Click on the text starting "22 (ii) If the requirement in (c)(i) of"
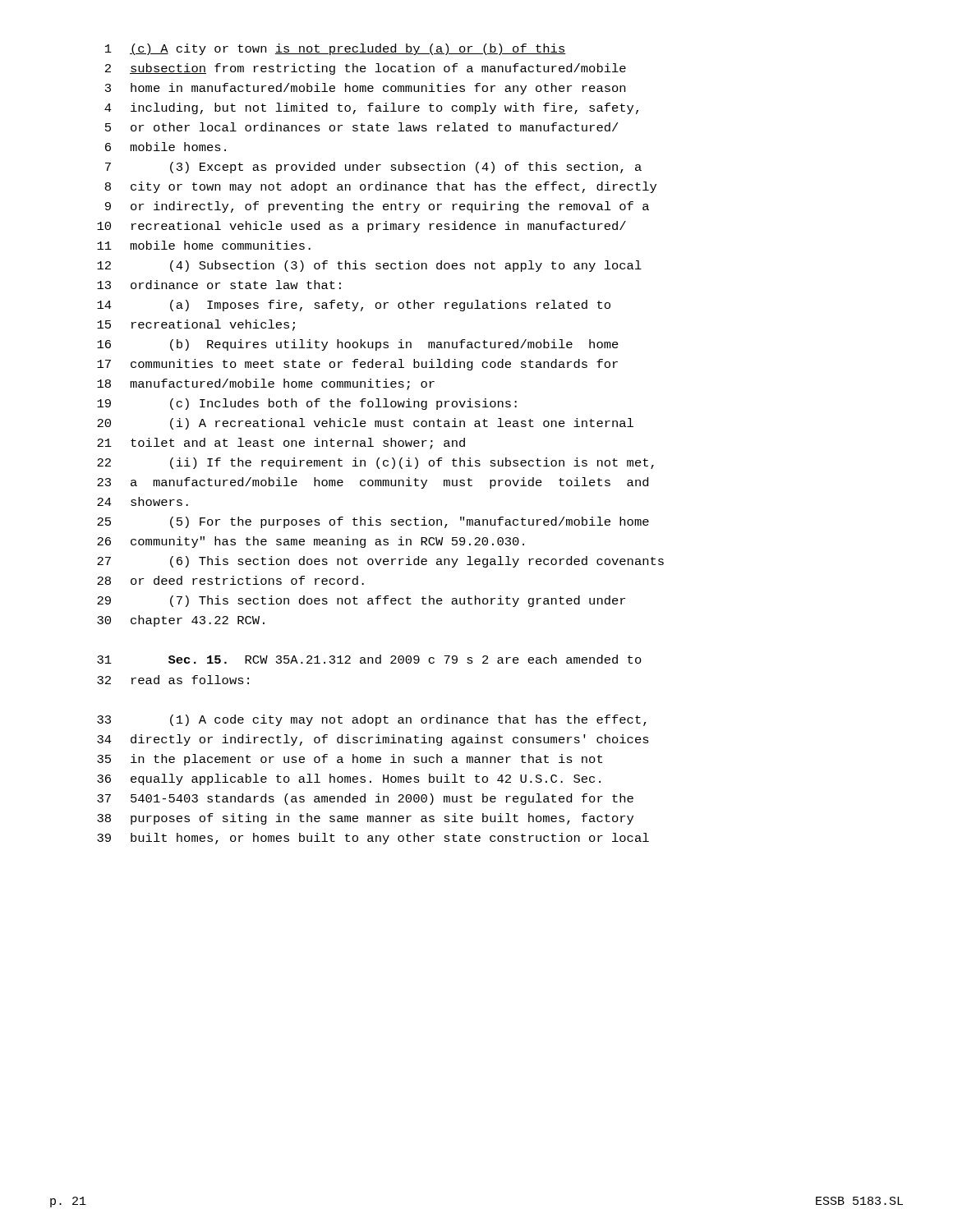953x1232 pixels. click(370, 463)
